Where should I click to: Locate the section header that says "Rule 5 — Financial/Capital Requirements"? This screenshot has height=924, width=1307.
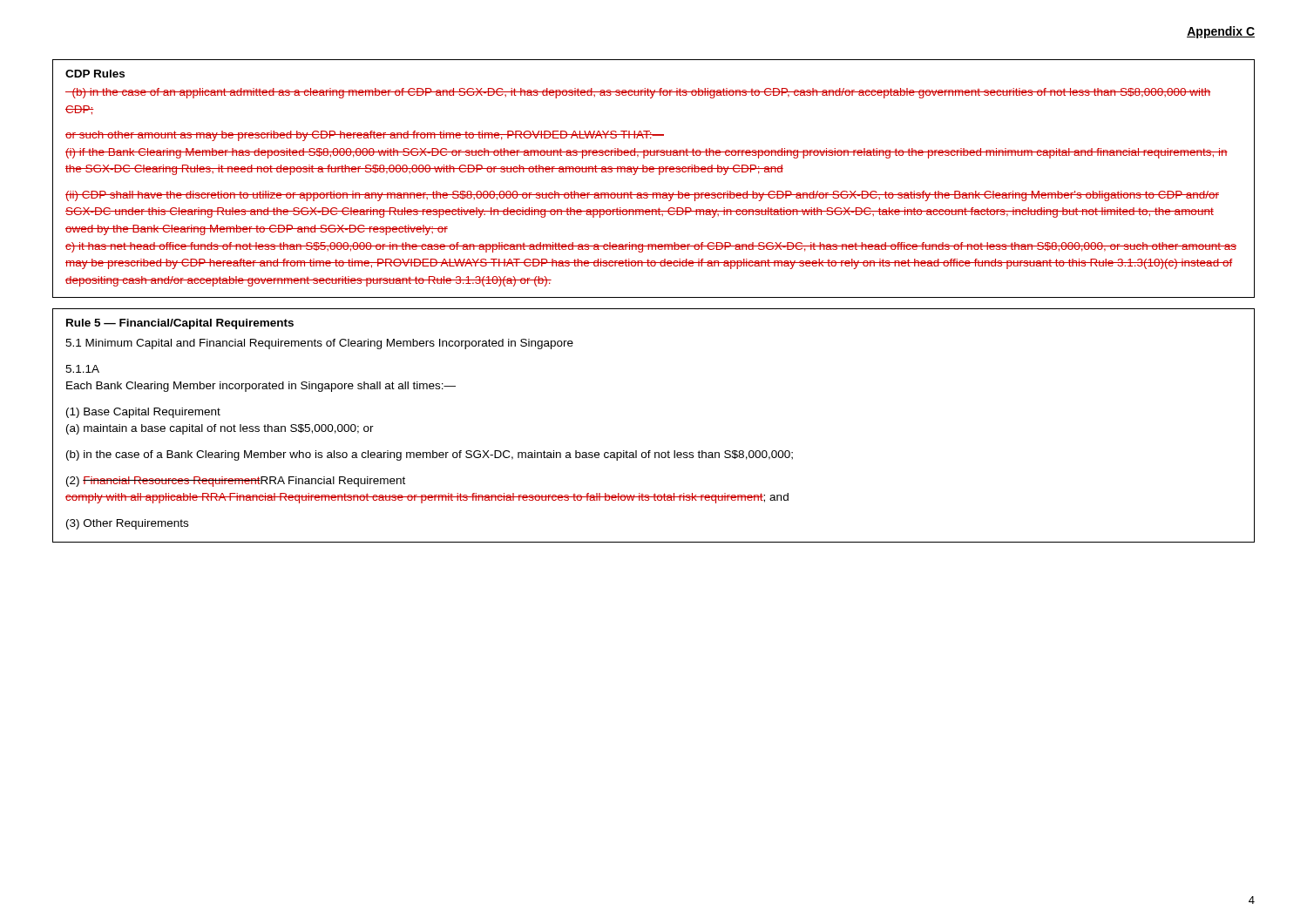[x=180, y=323]
